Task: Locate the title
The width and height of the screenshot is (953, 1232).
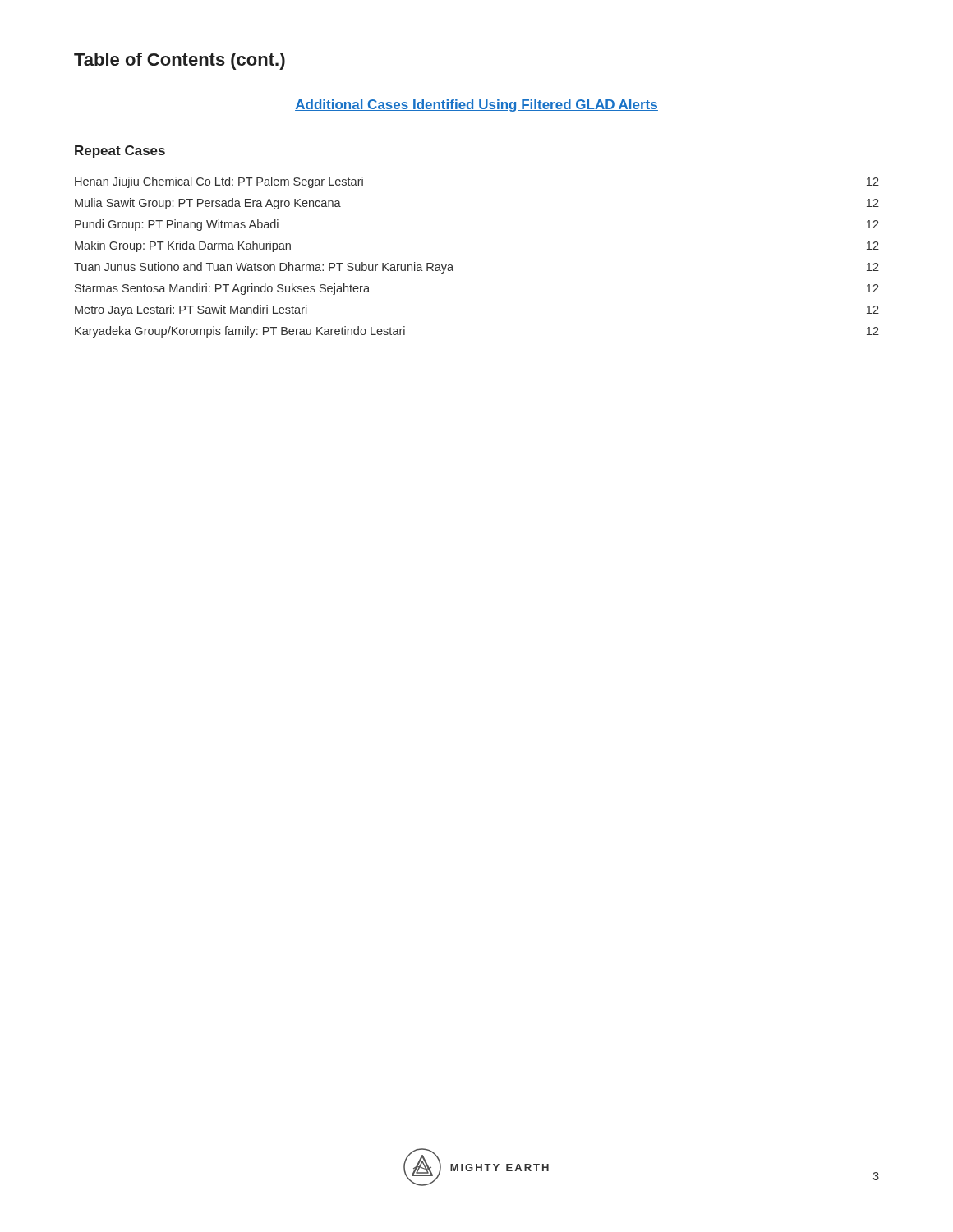Action: (x=180, y=60)
